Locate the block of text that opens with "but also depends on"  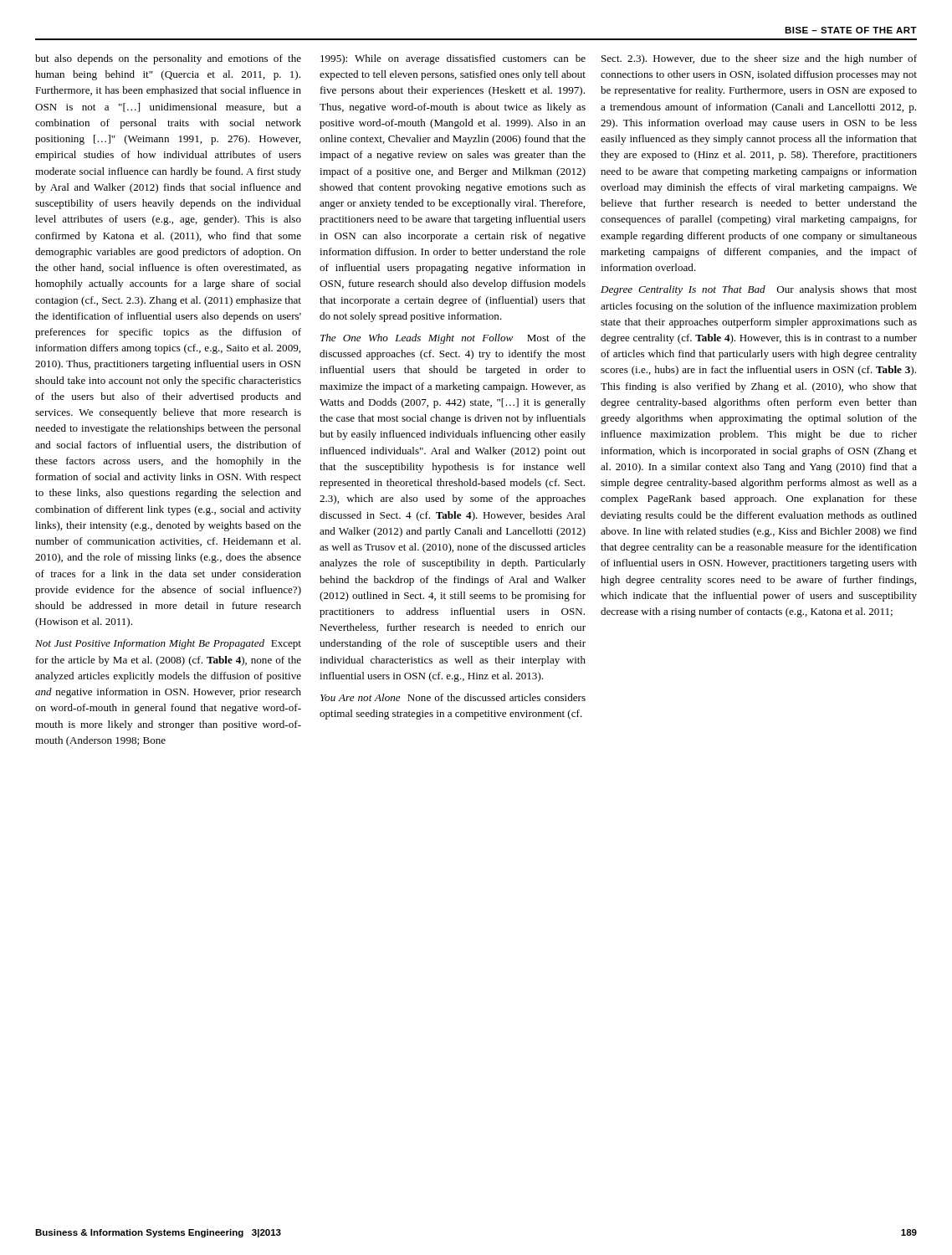(x=168, y=399)
